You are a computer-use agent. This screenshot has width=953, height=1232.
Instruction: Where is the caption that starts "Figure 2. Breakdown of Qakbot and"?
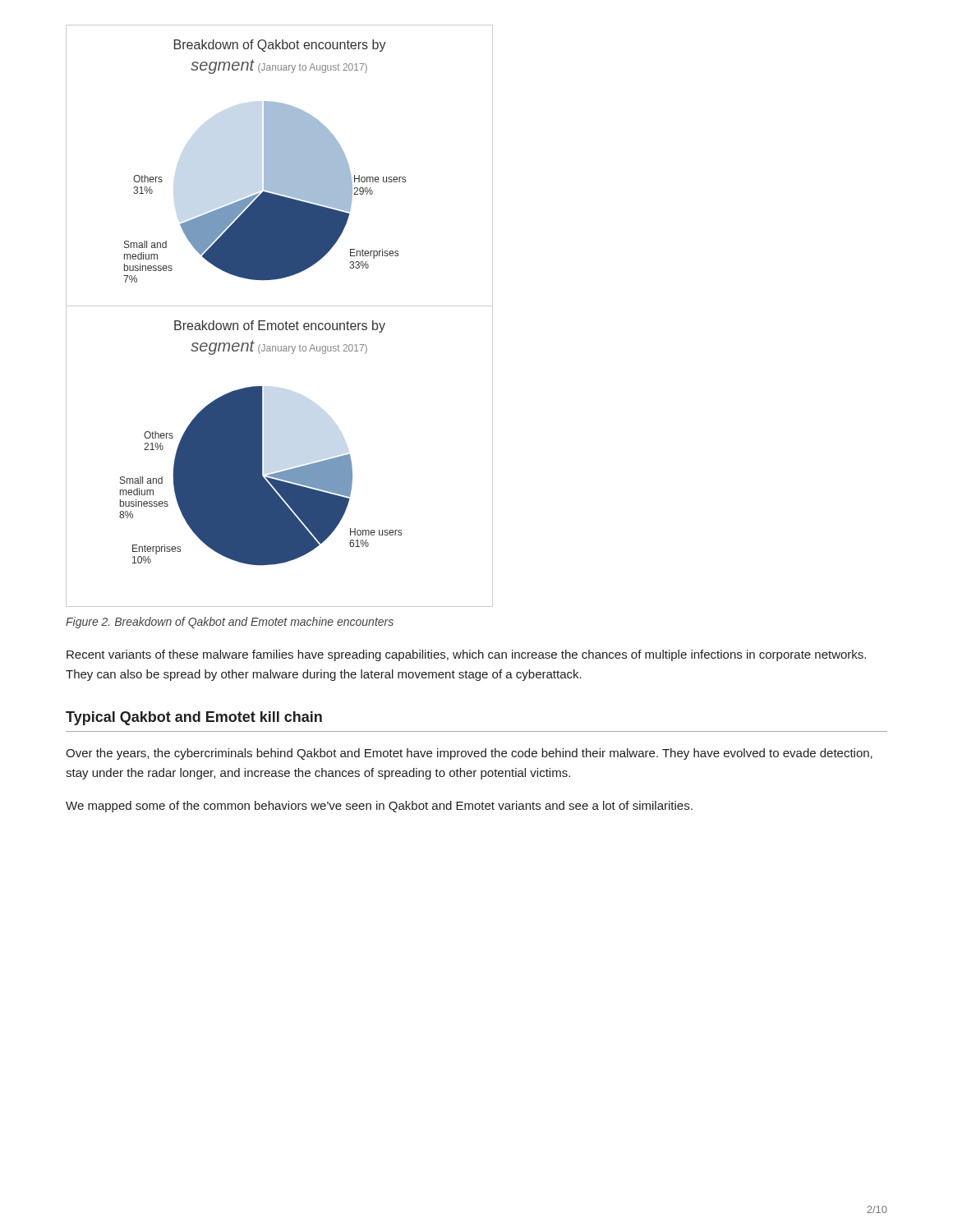230,621
